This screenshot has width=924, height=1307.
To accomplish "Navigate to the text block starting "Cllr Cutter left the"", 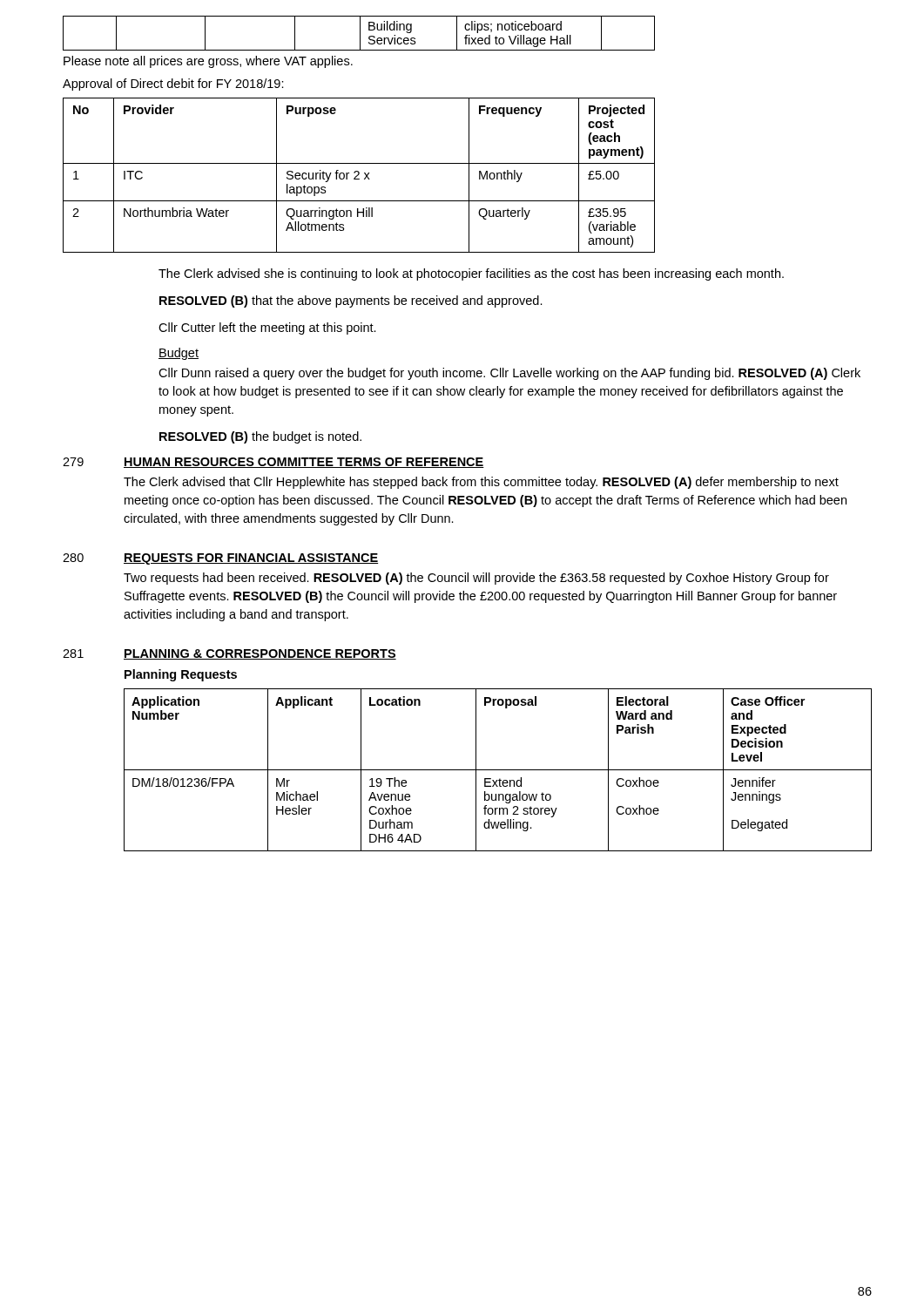I will pos(268,328).
